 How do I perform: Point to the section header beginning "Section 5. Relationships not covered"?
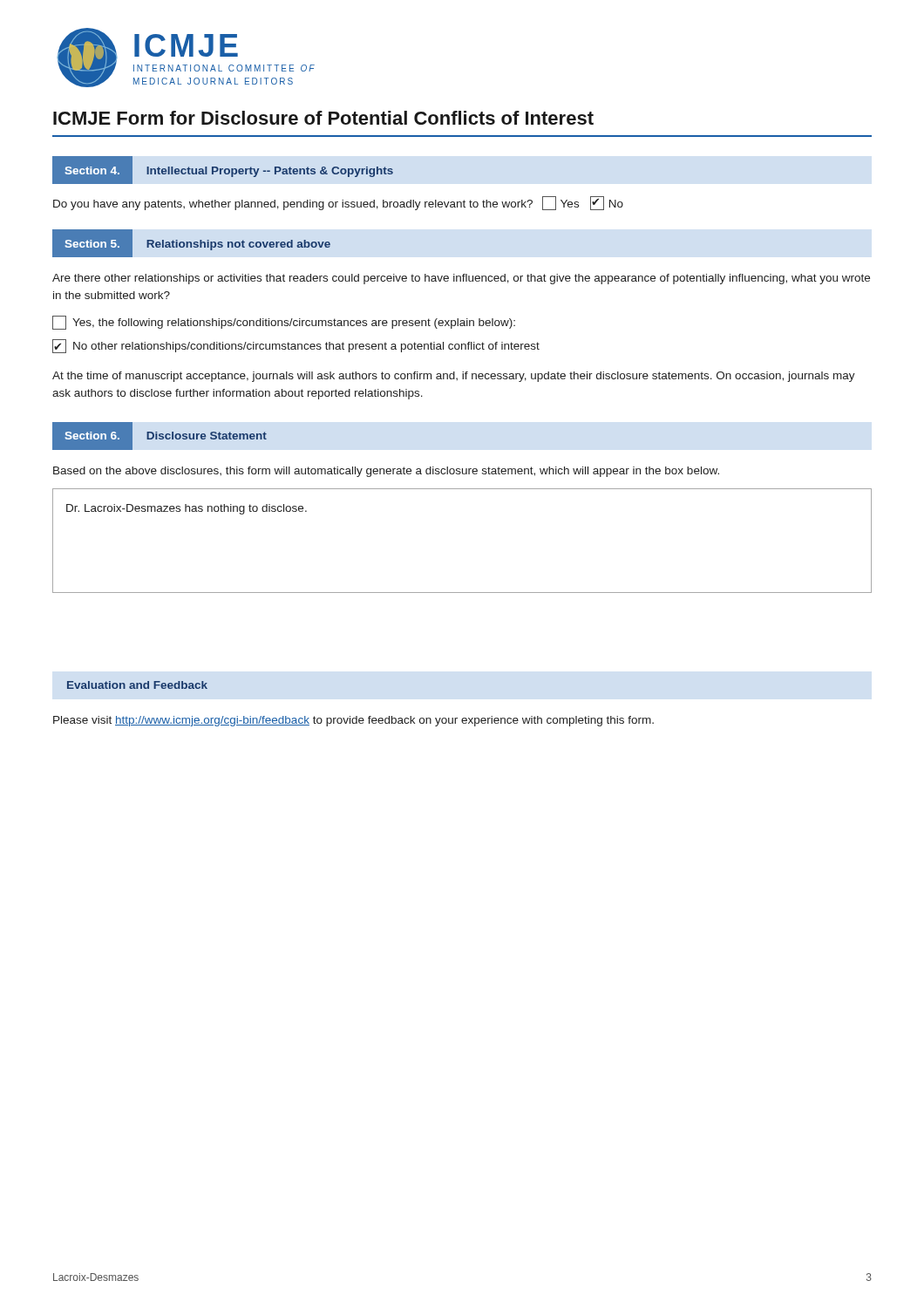[x=198, y=243]
